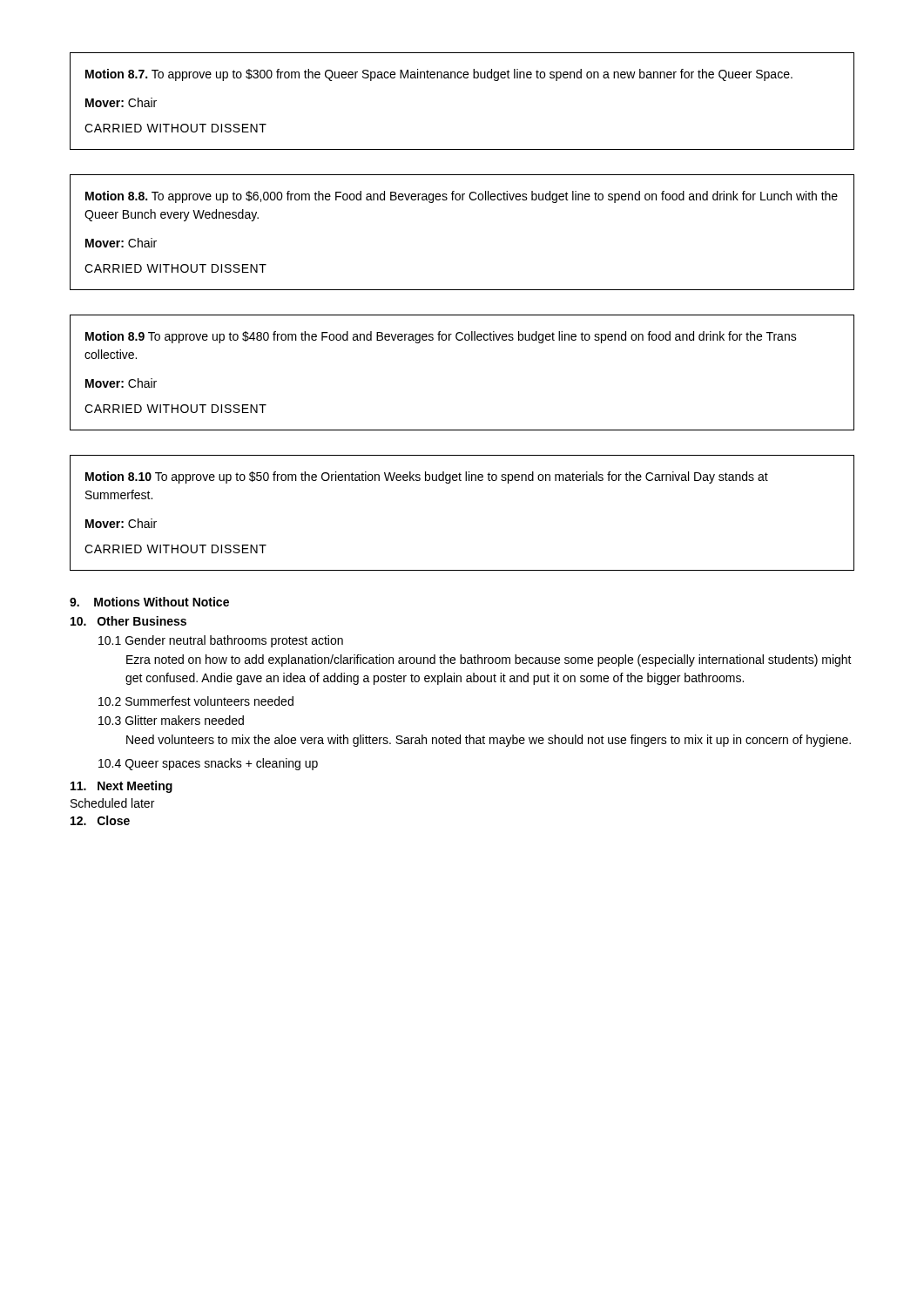Find the text block that says "Need volunteers to mix"
Image resolution: width=924 pixels, height=1307 pixels.
pos(489,740)
